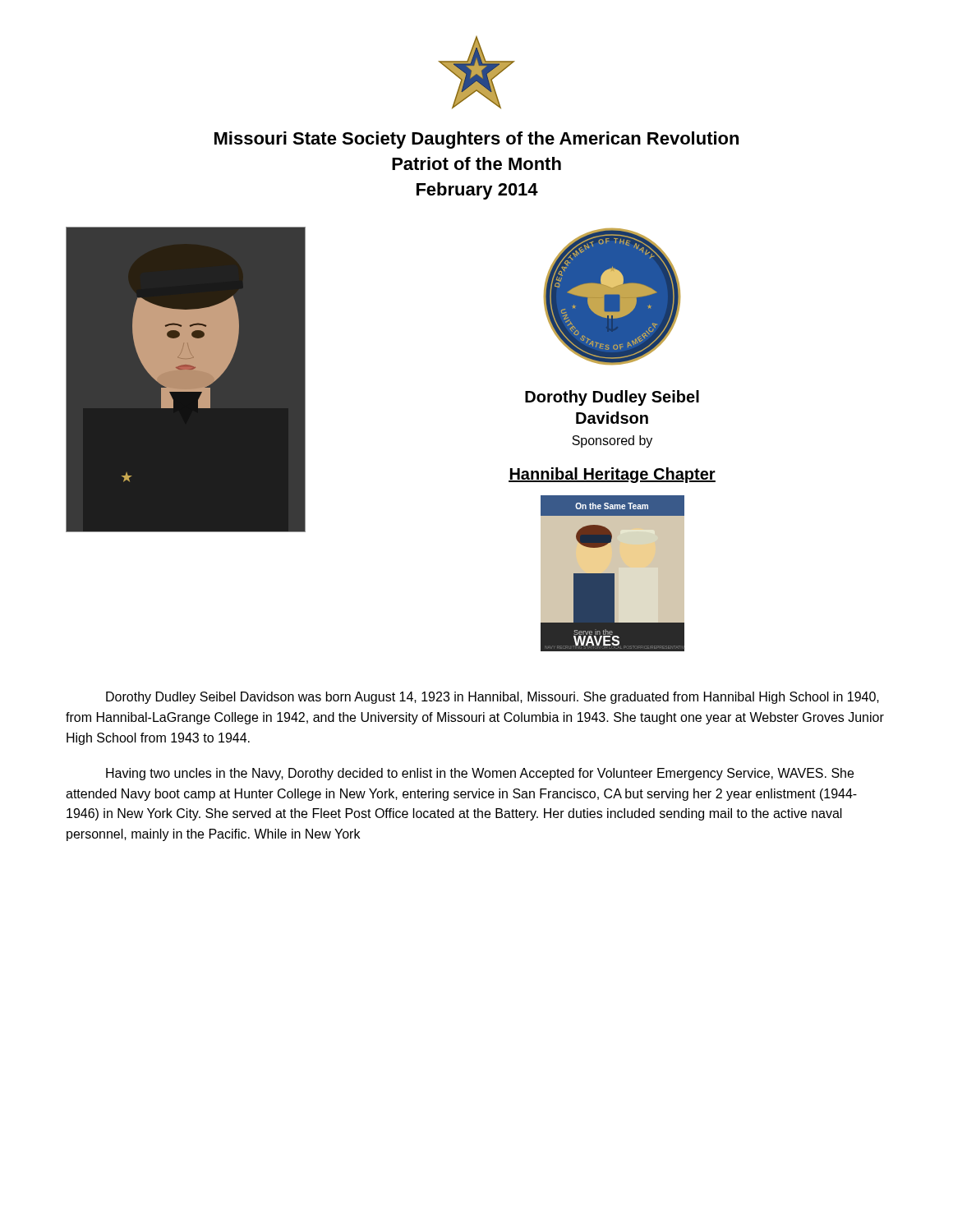Select the passage starting "Missouri State Society Daughters of the"

pos(476,164)
